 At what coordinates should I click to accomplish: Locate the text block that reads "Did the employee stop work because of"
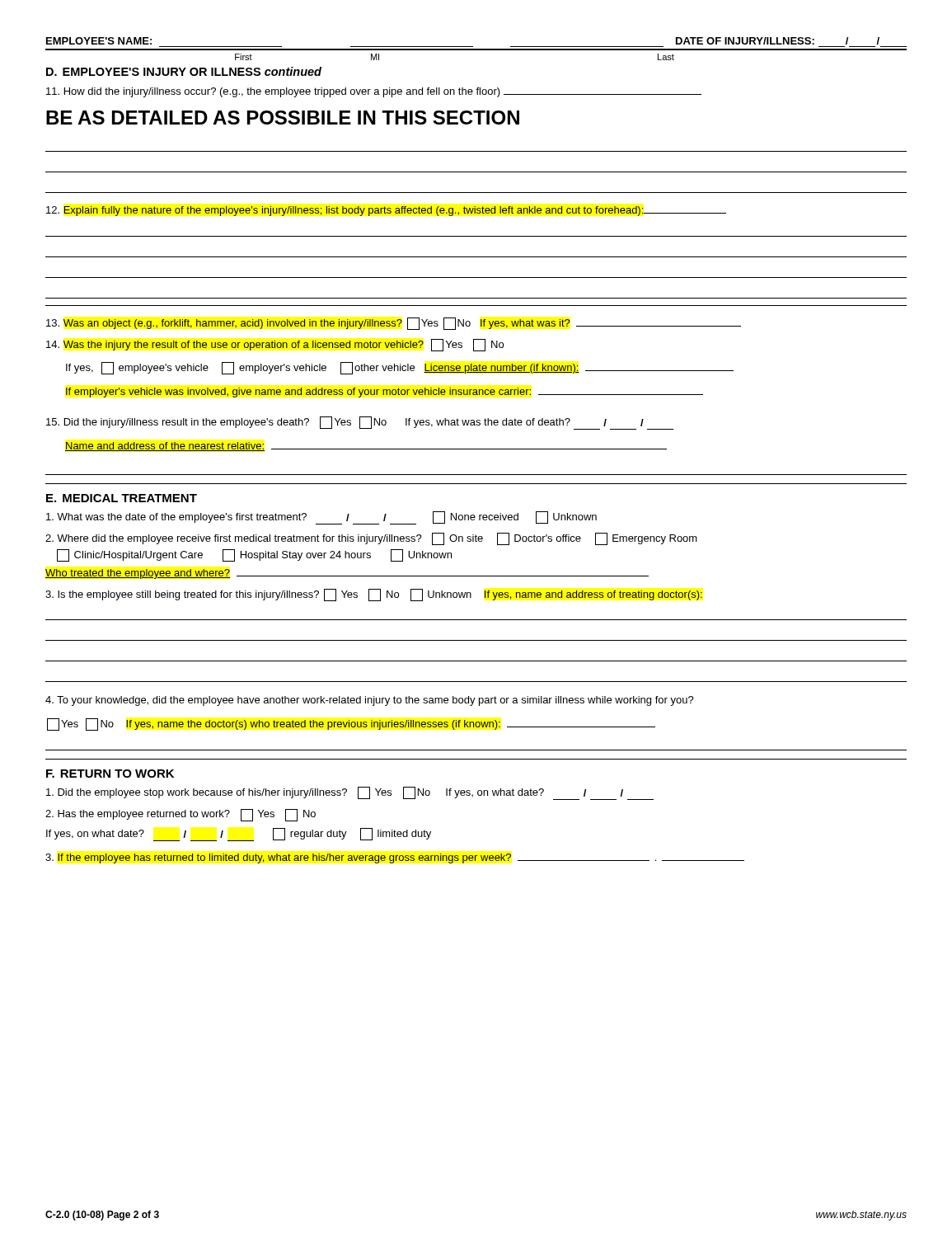[x=349, y=793]
